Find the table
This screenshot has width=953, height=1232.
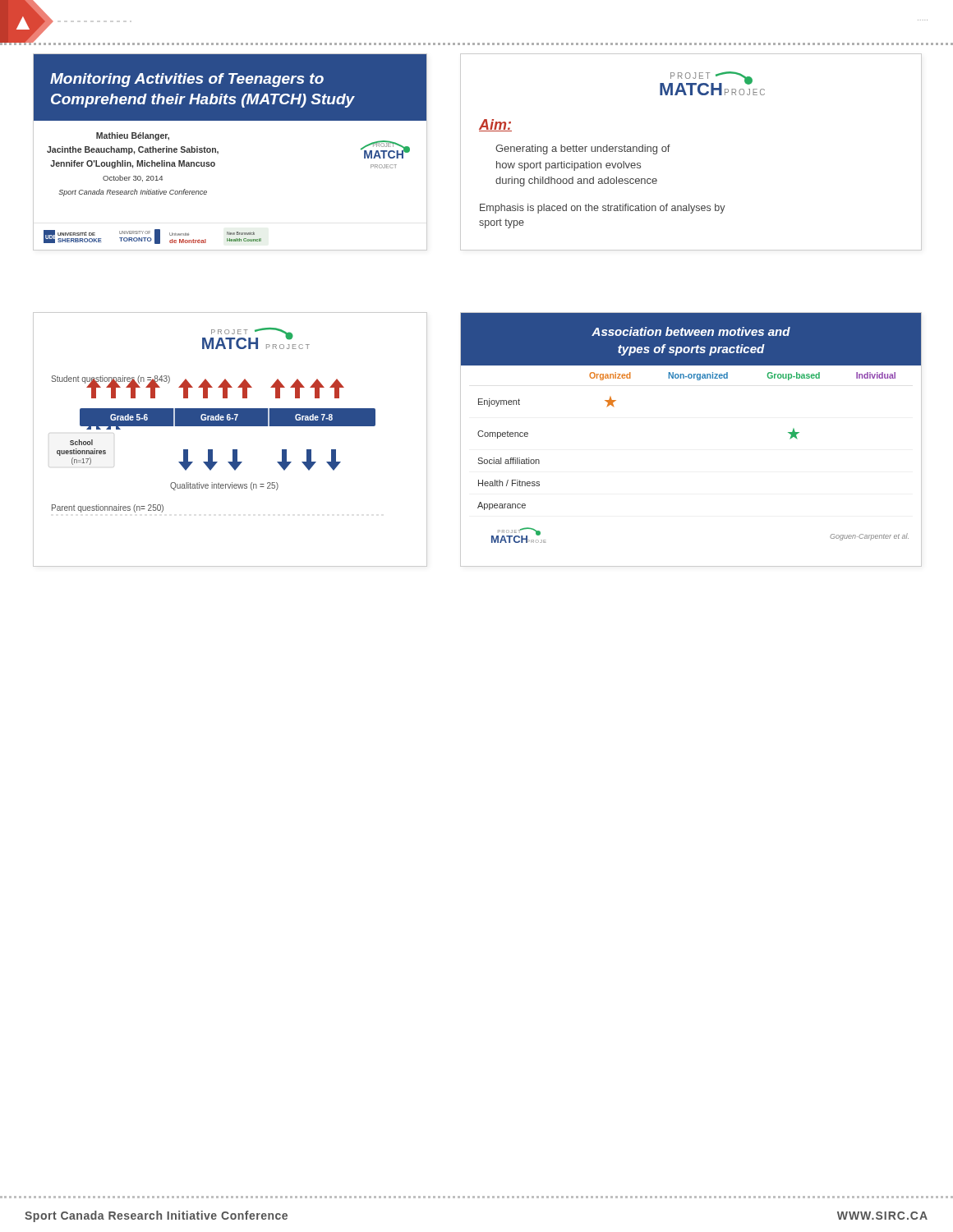pos(691,441)
